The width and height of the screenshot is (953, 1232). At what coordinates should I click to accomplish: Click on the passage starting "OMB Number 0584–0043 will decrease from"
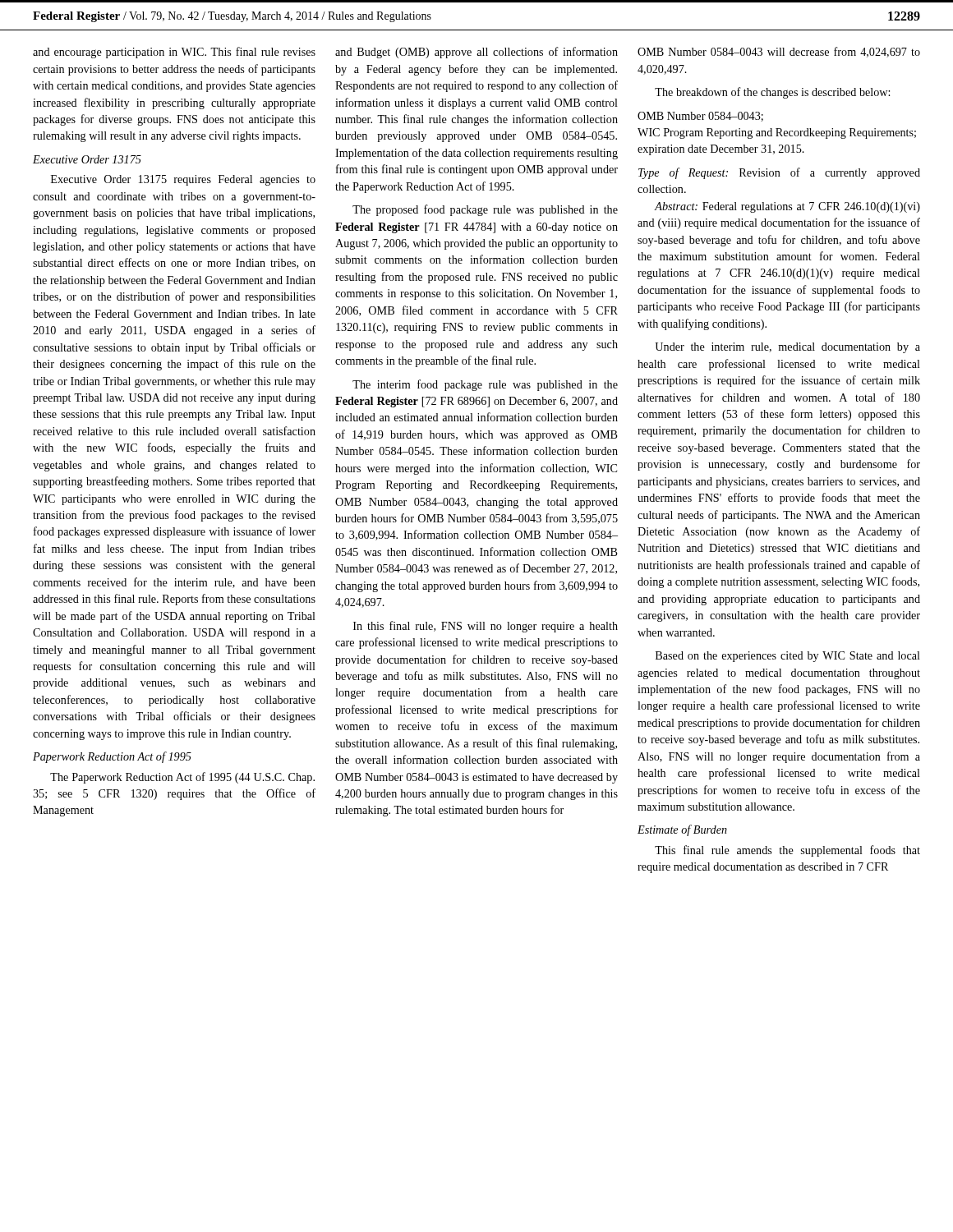pos(779,460)
